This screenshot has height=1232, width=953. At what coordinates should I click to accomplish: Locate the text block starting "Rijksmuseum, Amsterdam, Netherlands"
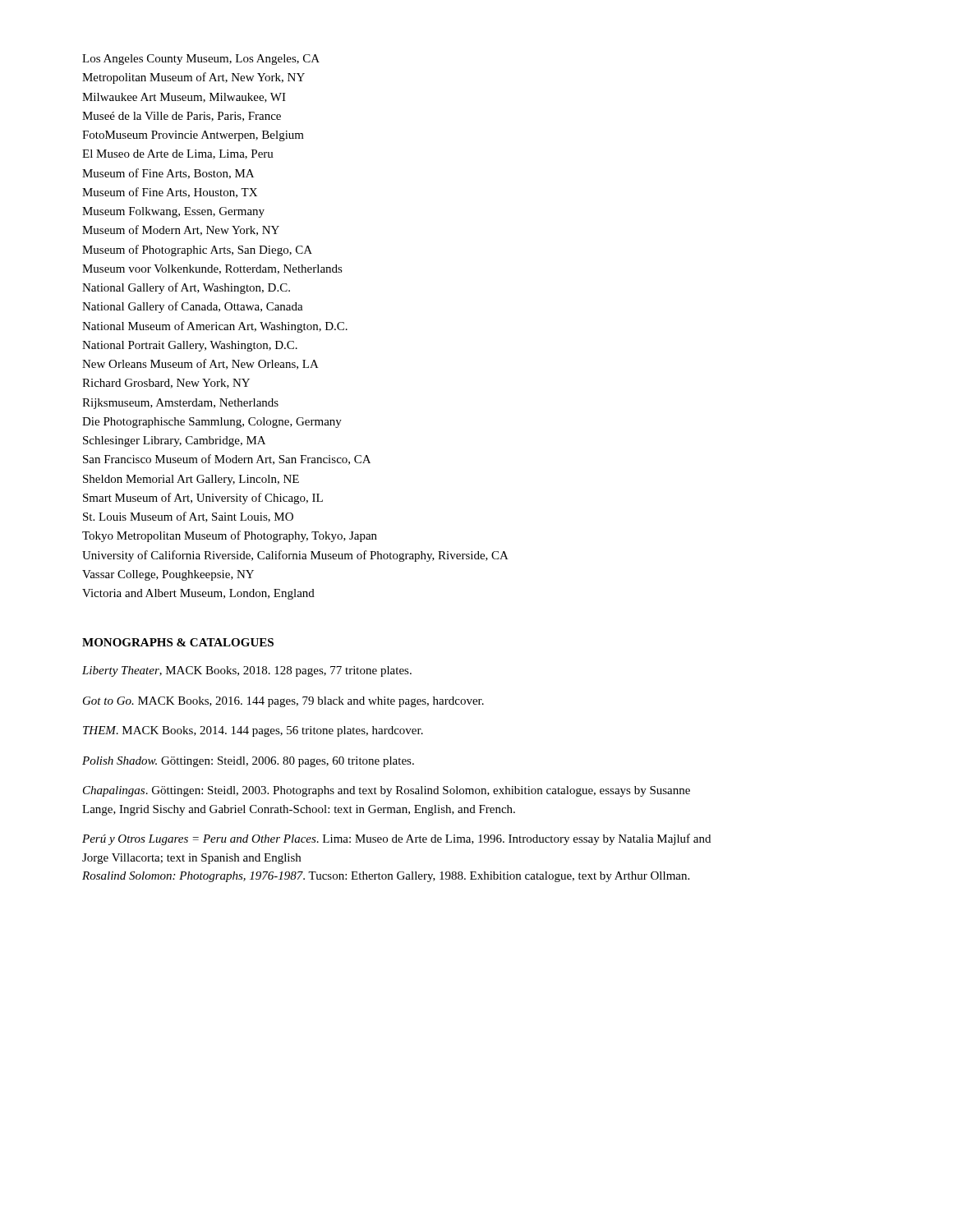click(180, 402)
